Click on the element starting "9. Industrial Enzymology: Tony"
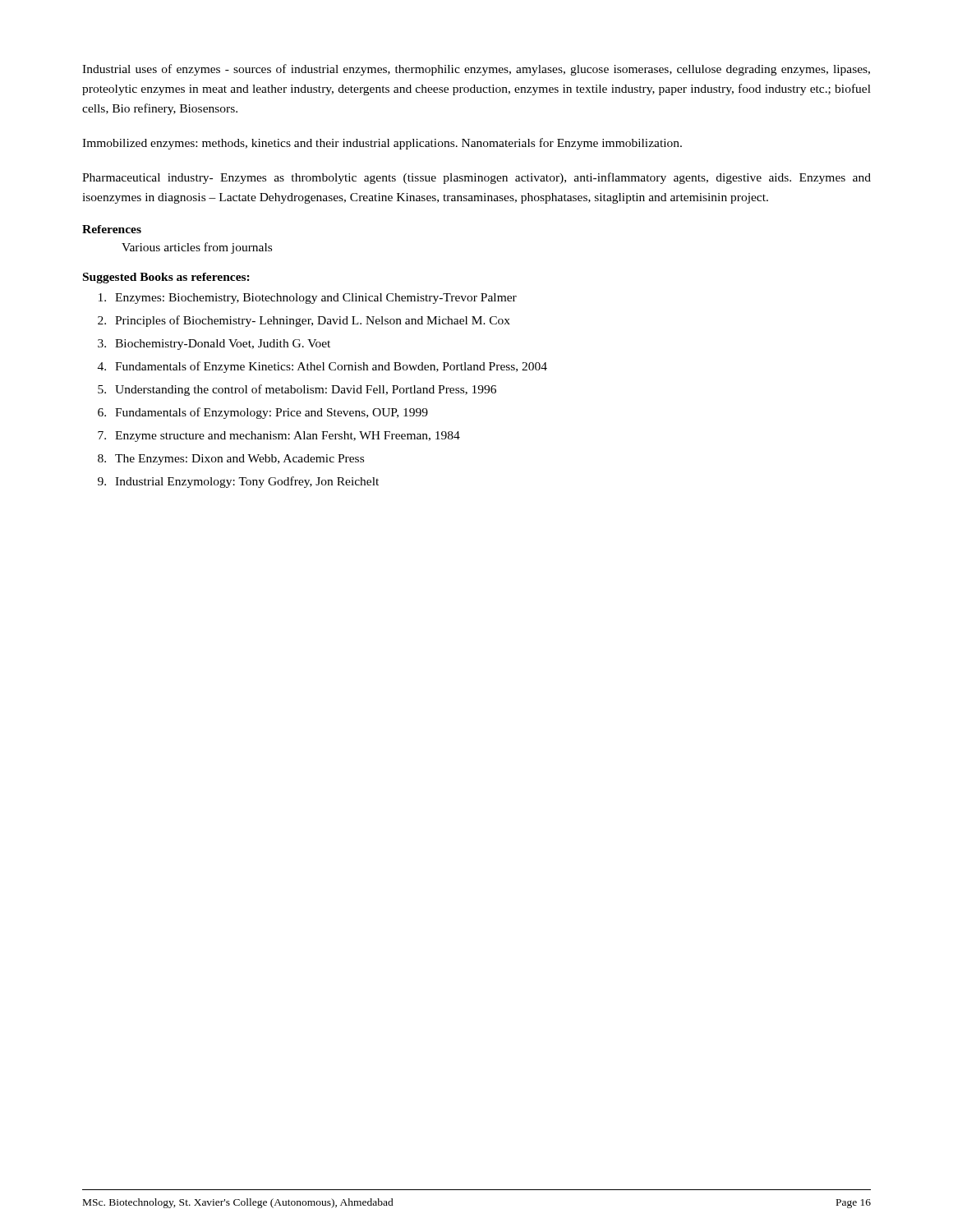 pos(238,482)
